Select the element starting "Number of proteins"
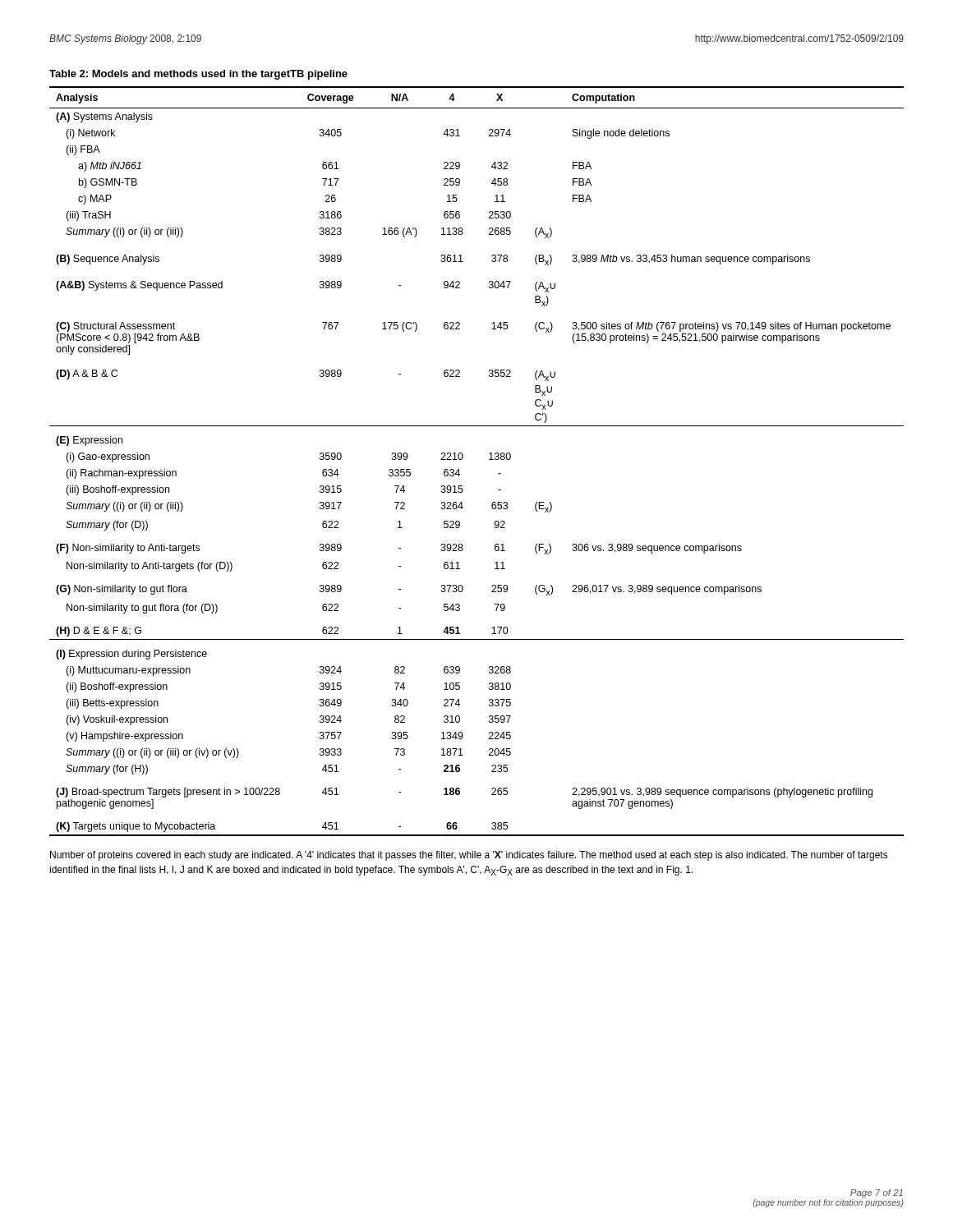The width and height of the screenshot is (953, 1232). point(469,863)
